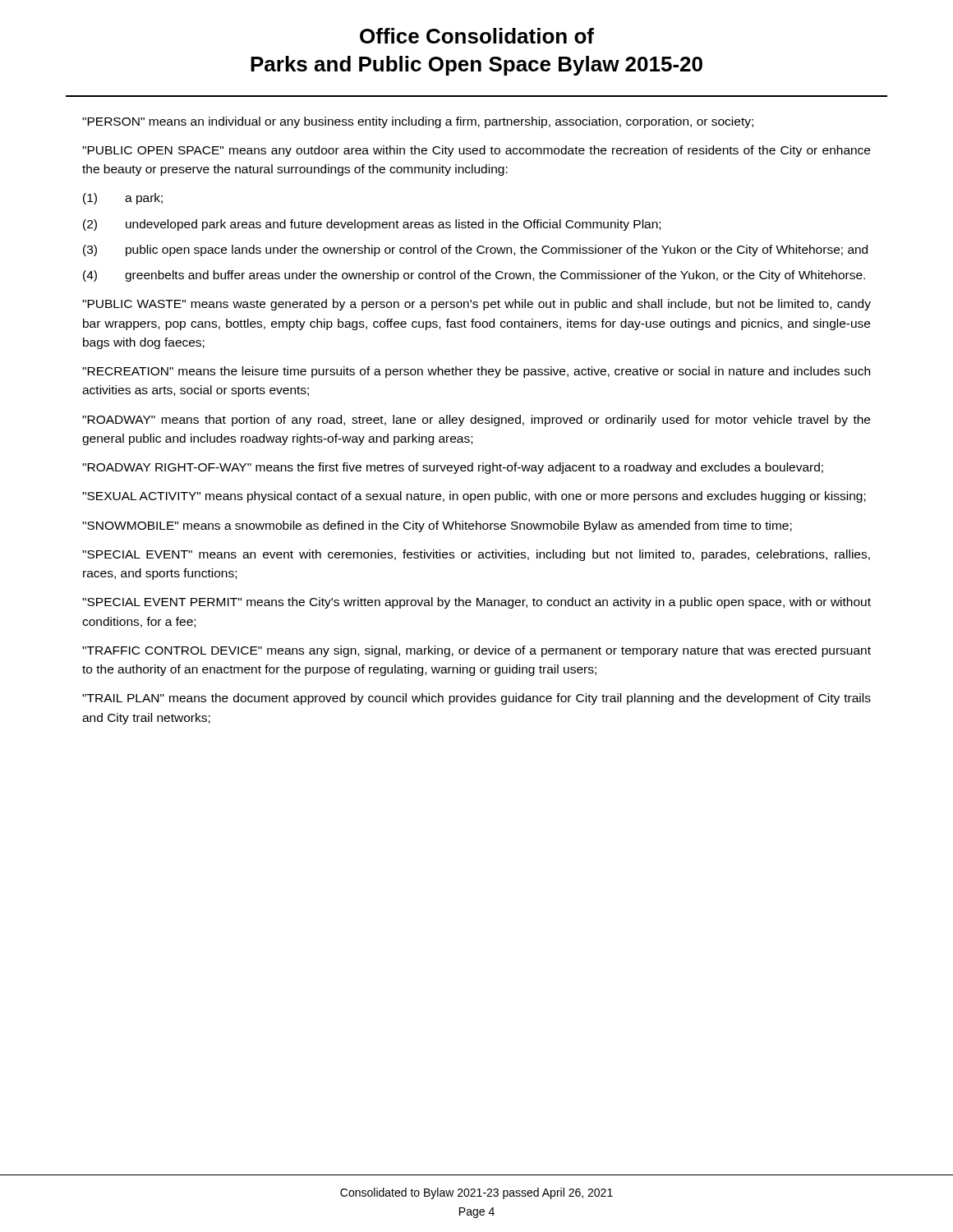This screenshot has width=953, height=1232.
Task: Locate the block of text that opens with "(3) public open space lands under the"
Action: [476, 249]
